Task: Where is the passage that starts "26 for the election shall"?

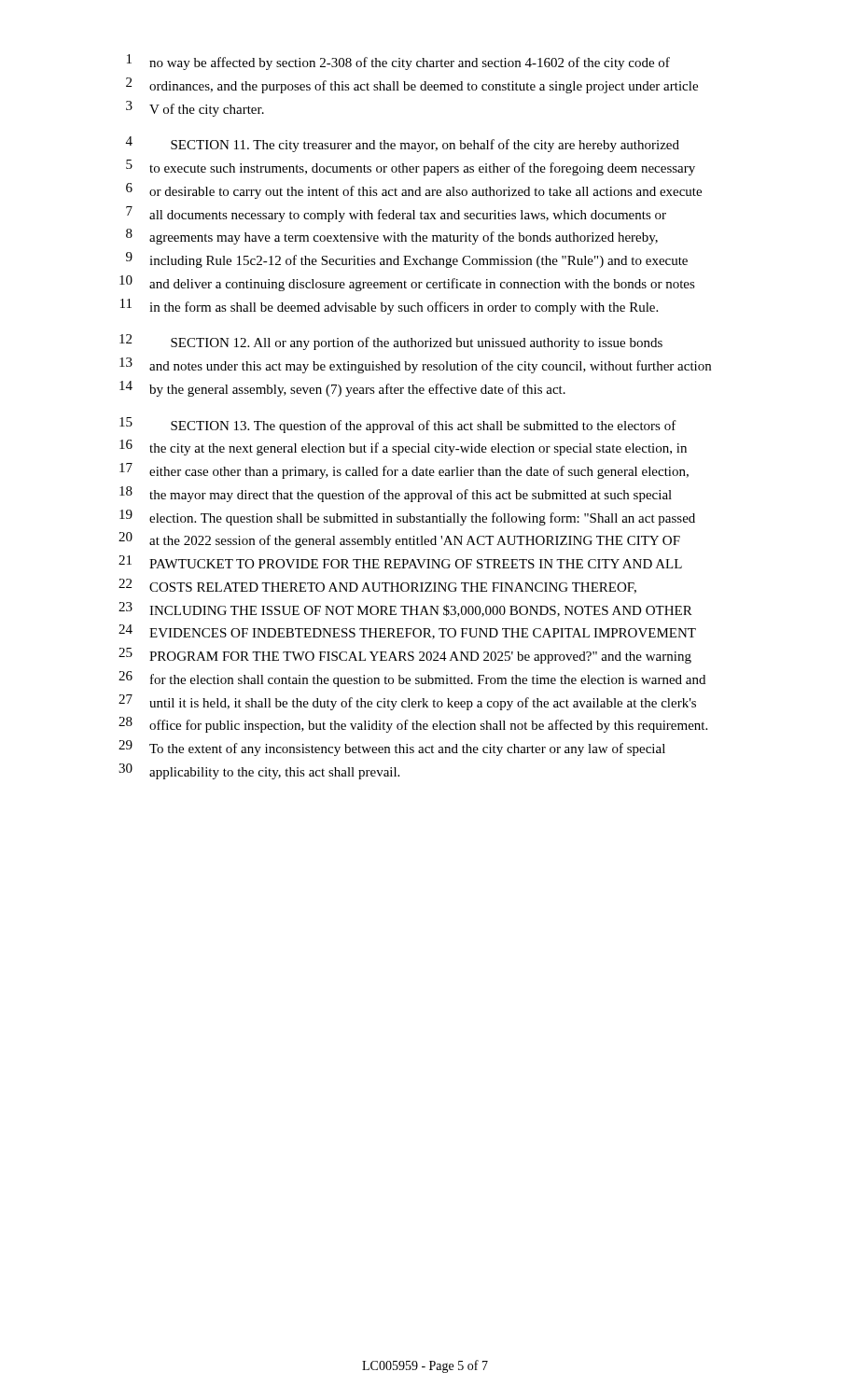Action: [x=439, y=680]
